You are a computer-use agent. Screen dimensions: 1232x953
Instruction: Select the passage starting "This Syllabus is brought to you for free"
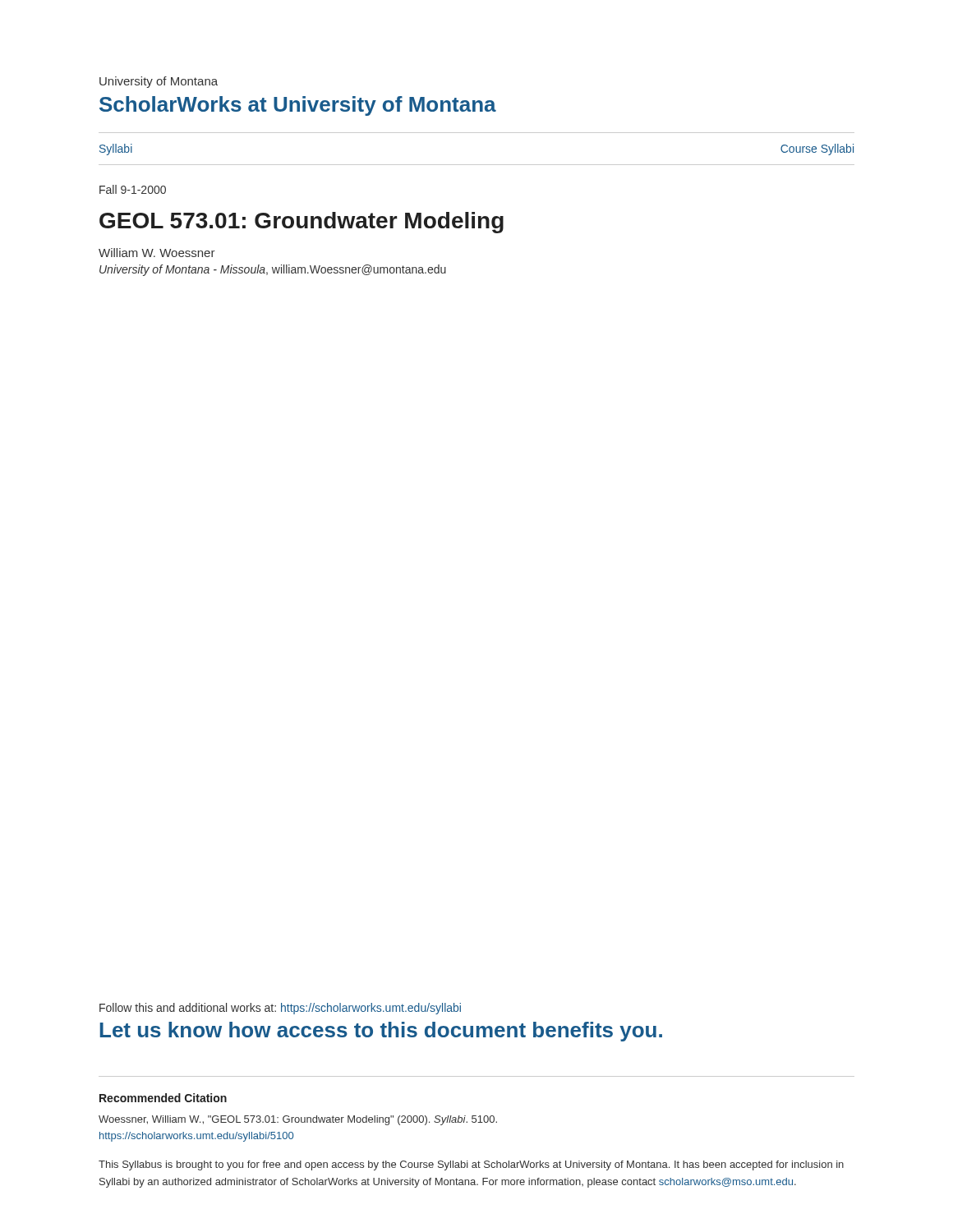tap(471, 1173)
